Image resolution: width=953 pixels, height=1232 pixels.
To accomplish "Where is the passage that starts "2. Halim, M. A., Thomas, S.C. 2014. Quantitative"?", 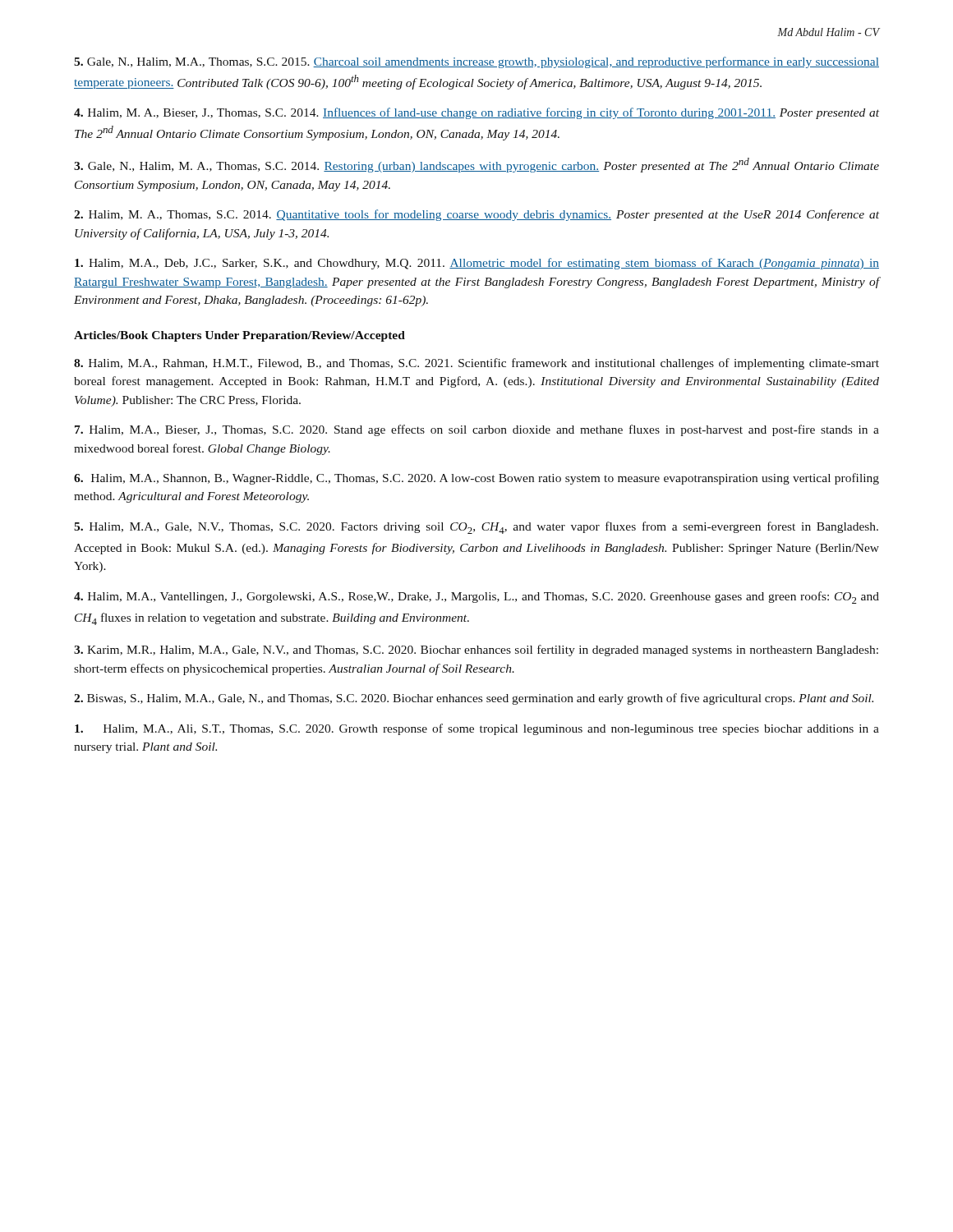I will click(476, 223).
